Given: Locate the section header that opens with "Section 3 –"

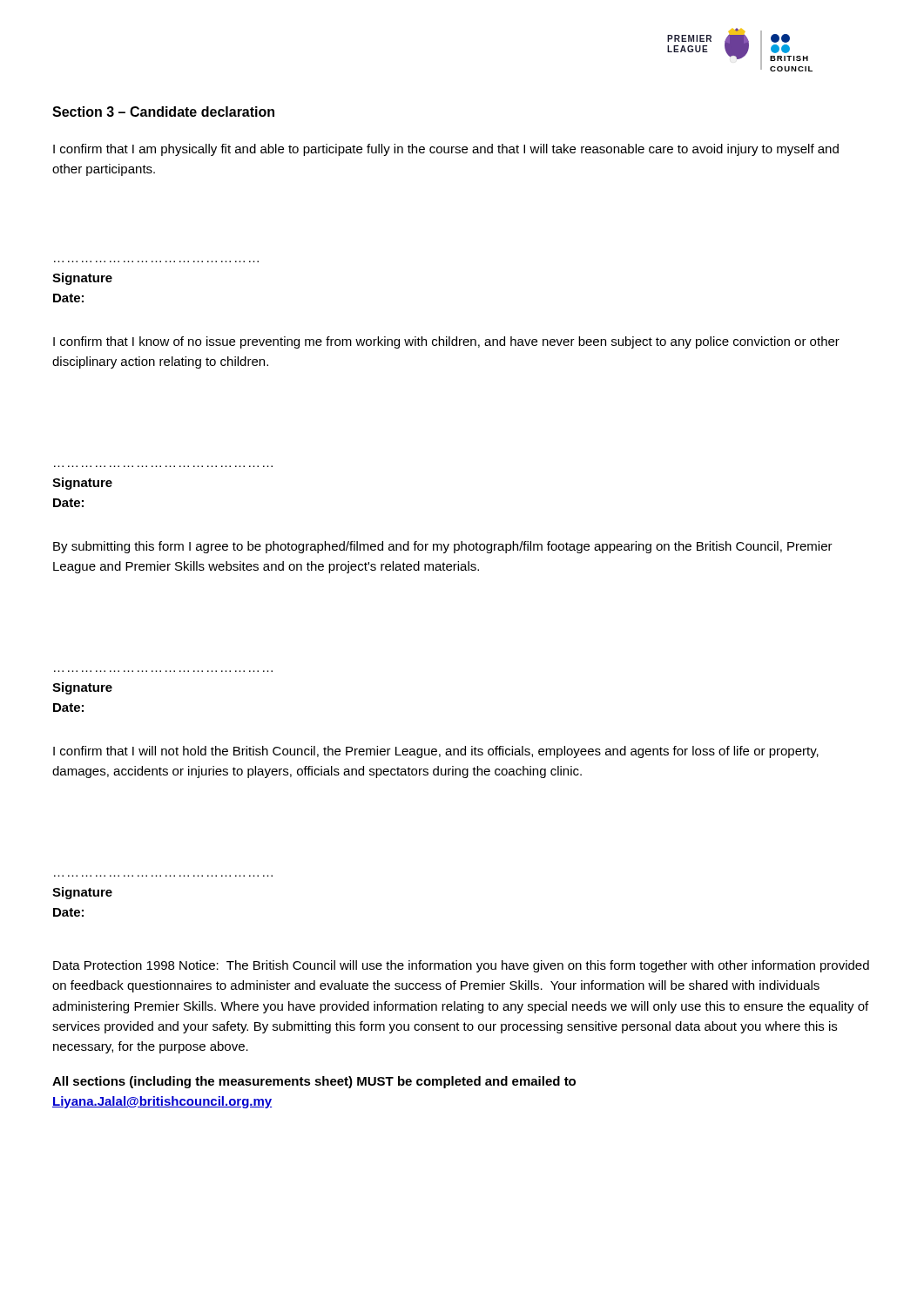Looking at the screenshot, I should (x=164, y=112).
